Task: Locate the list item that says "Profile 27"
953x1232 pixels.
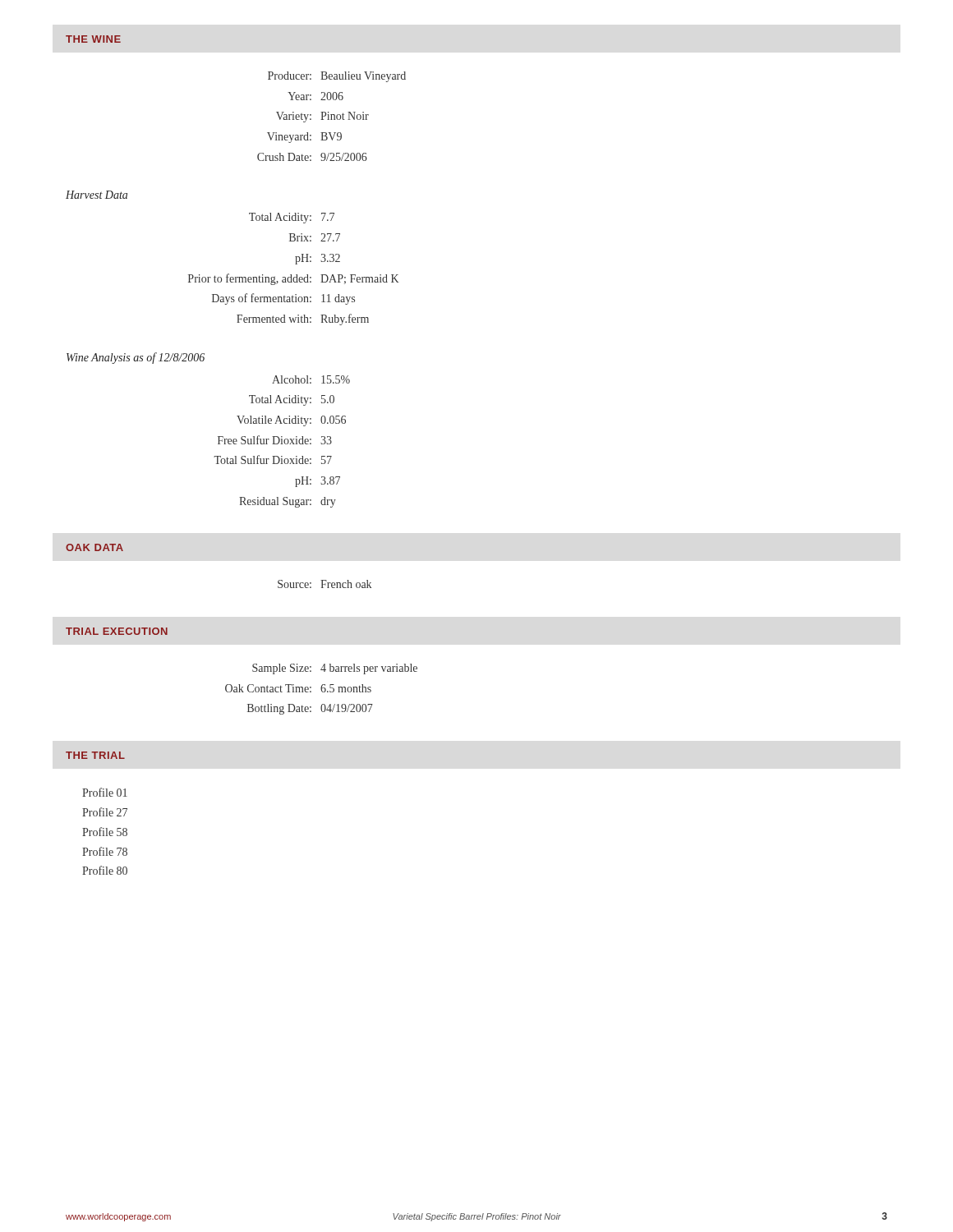Action: click(105, 813)
